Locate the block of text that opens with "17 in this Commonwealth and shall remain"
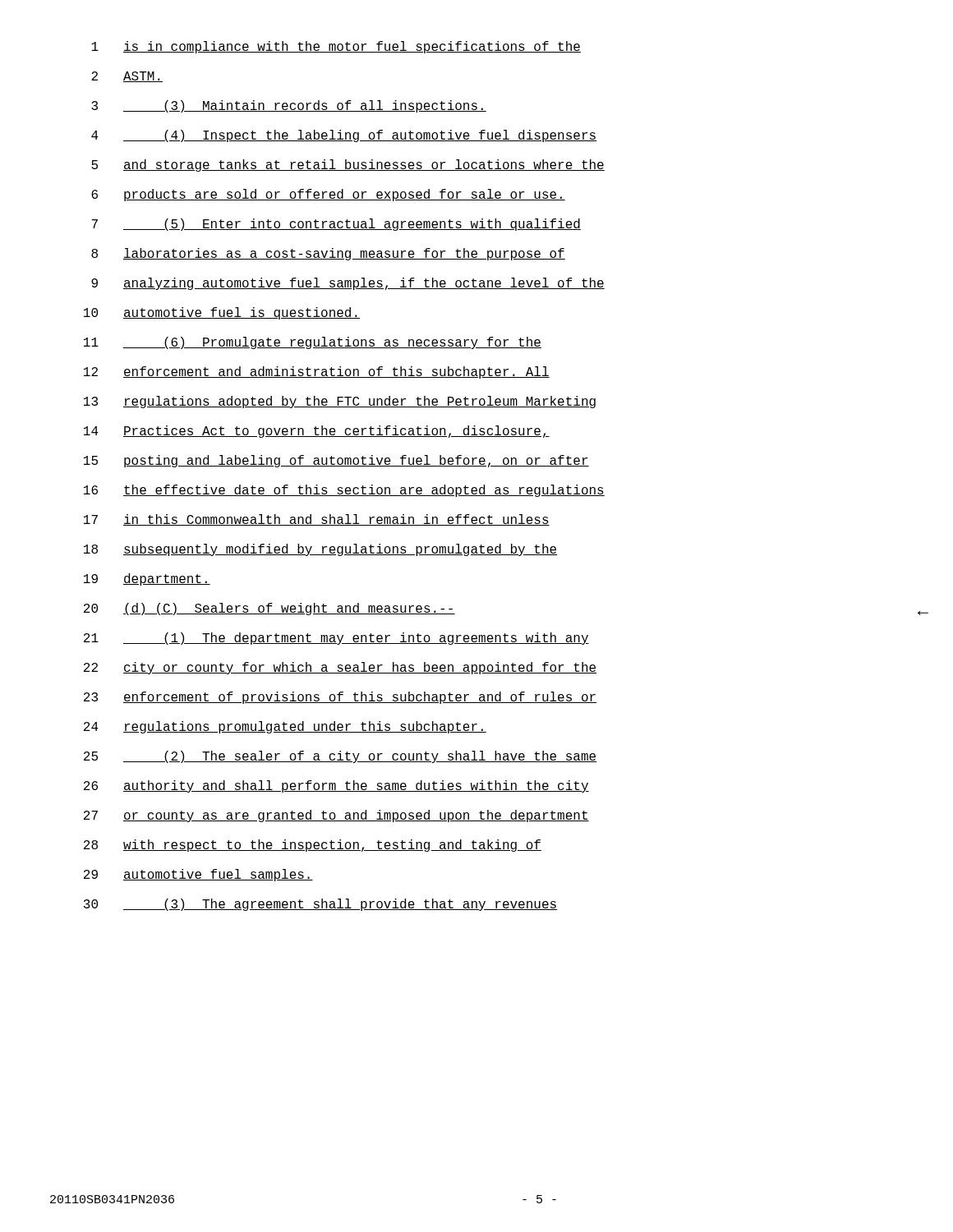Screen dimensions: 1232x953 click(x=299, y=521)
